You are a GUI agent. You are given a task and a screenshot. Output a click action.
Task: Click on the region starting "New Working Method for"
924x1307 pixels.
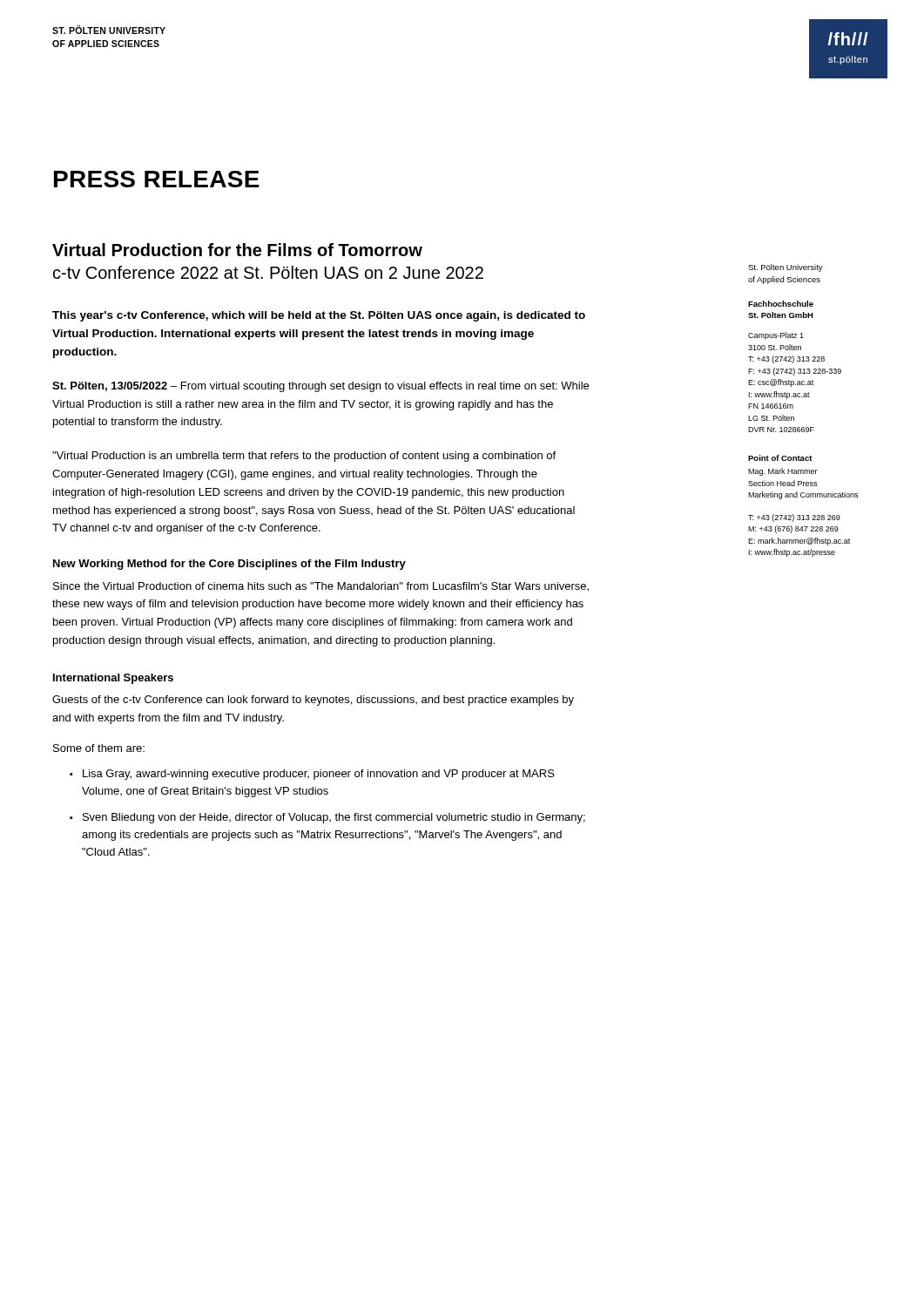coord(229,563)
